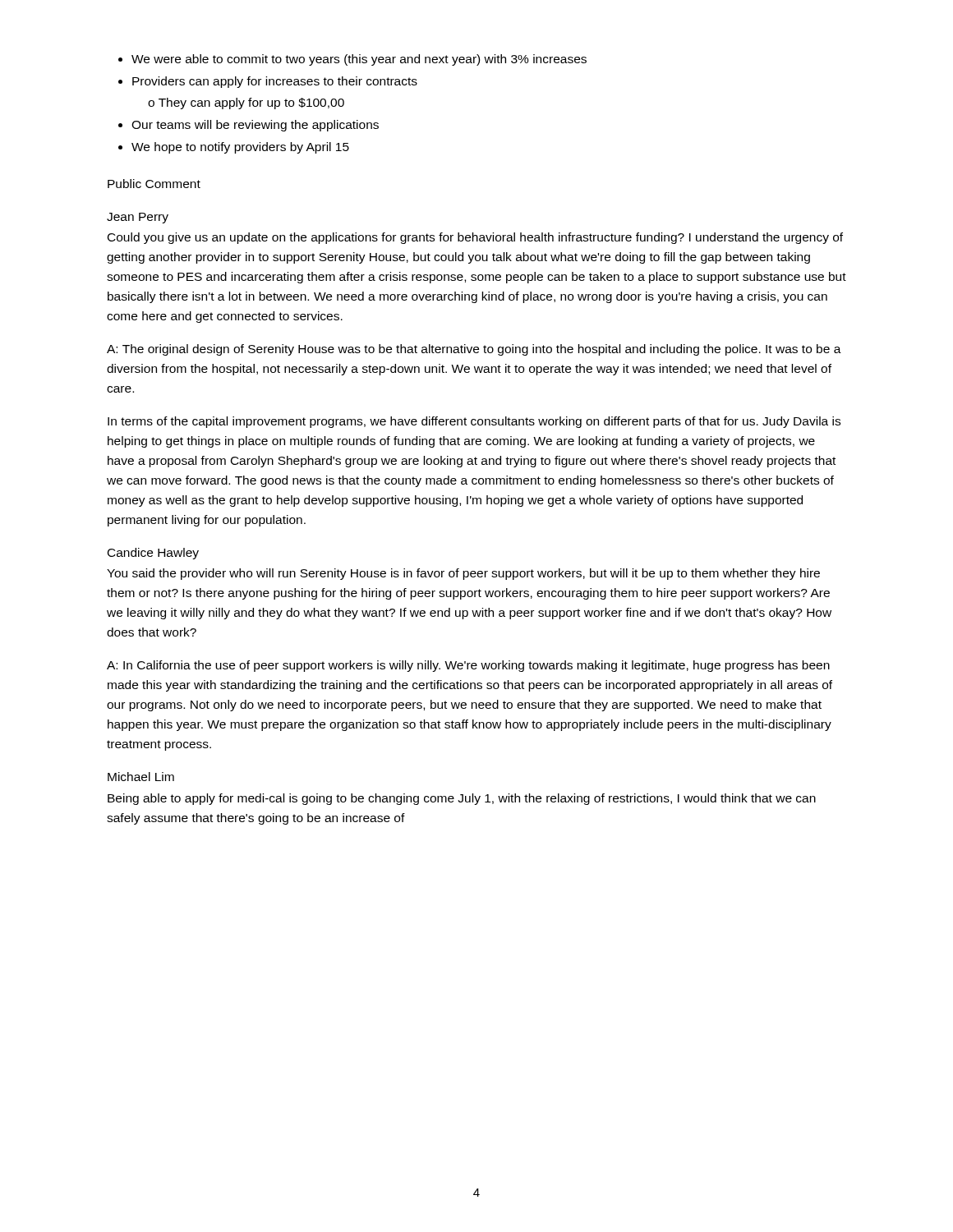Viewport: 953px width, 1232px height.
Task: Click the passage that begins "Could you give us an update on"
Action: [x=476, y=276]
